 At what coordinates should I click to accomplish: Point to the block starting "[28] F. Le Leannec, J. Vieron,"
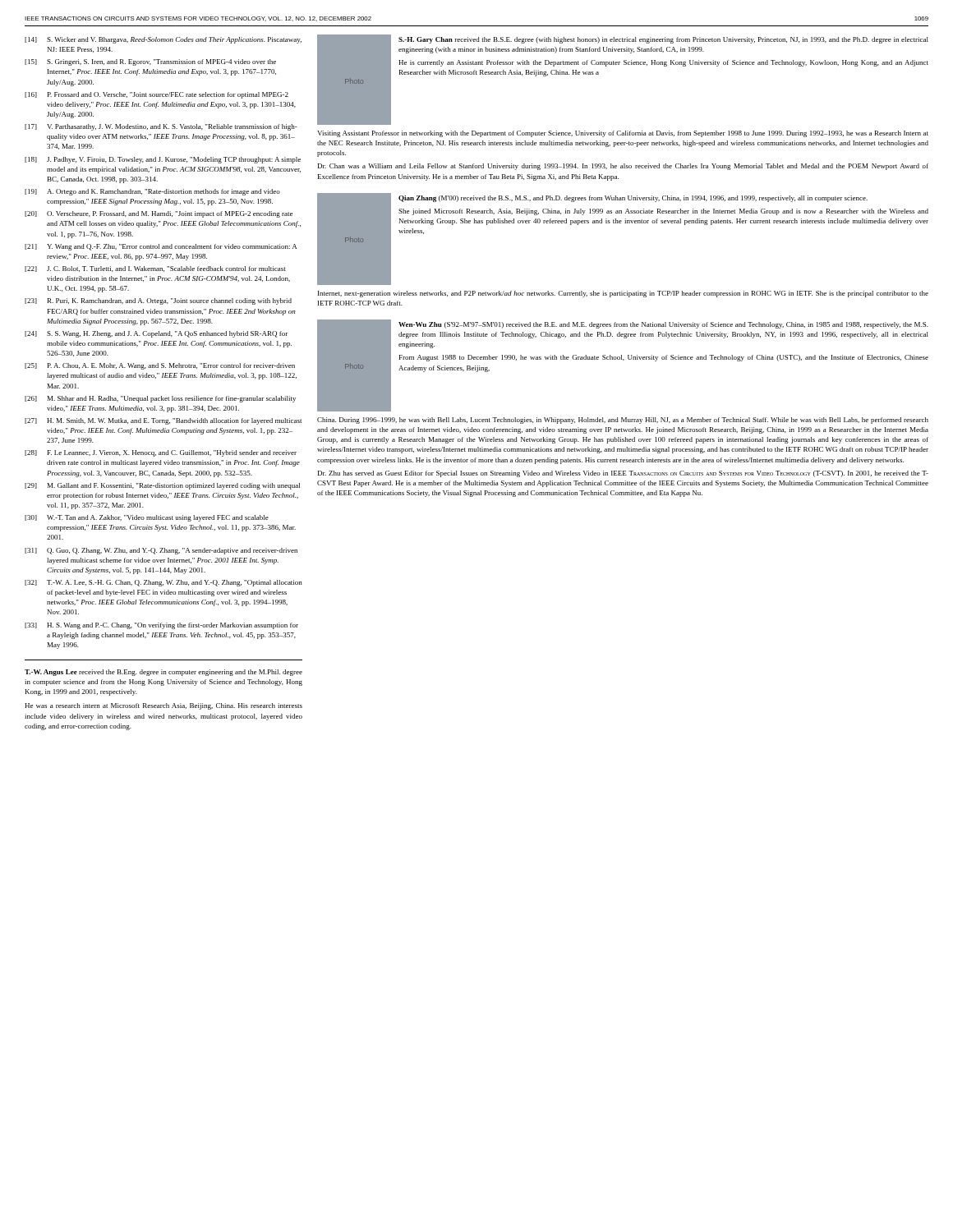163,463
